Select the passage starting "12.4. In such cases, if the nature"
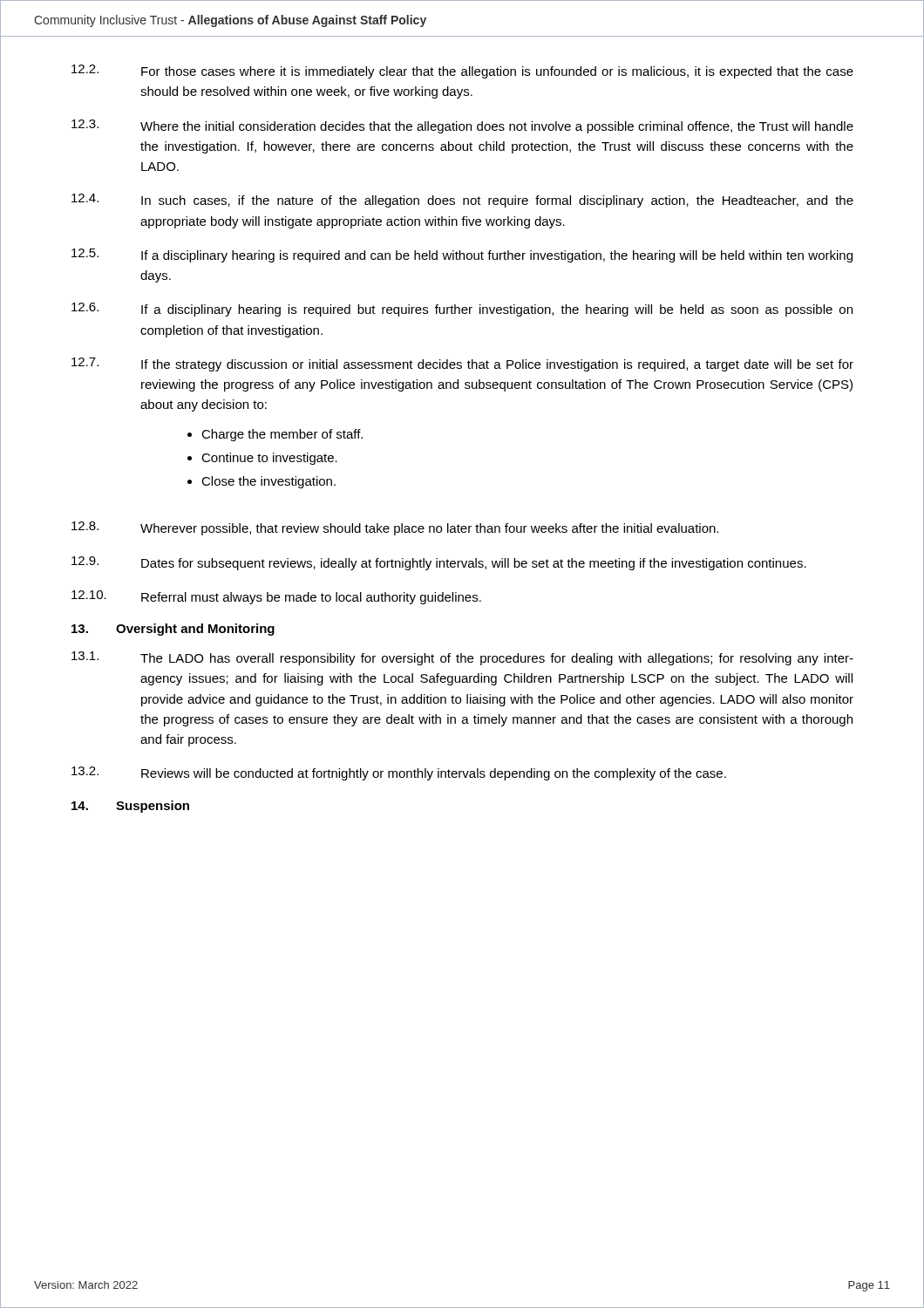This screenshot has height=1308, width=924. pyautogui.click(x=462, y=211)
